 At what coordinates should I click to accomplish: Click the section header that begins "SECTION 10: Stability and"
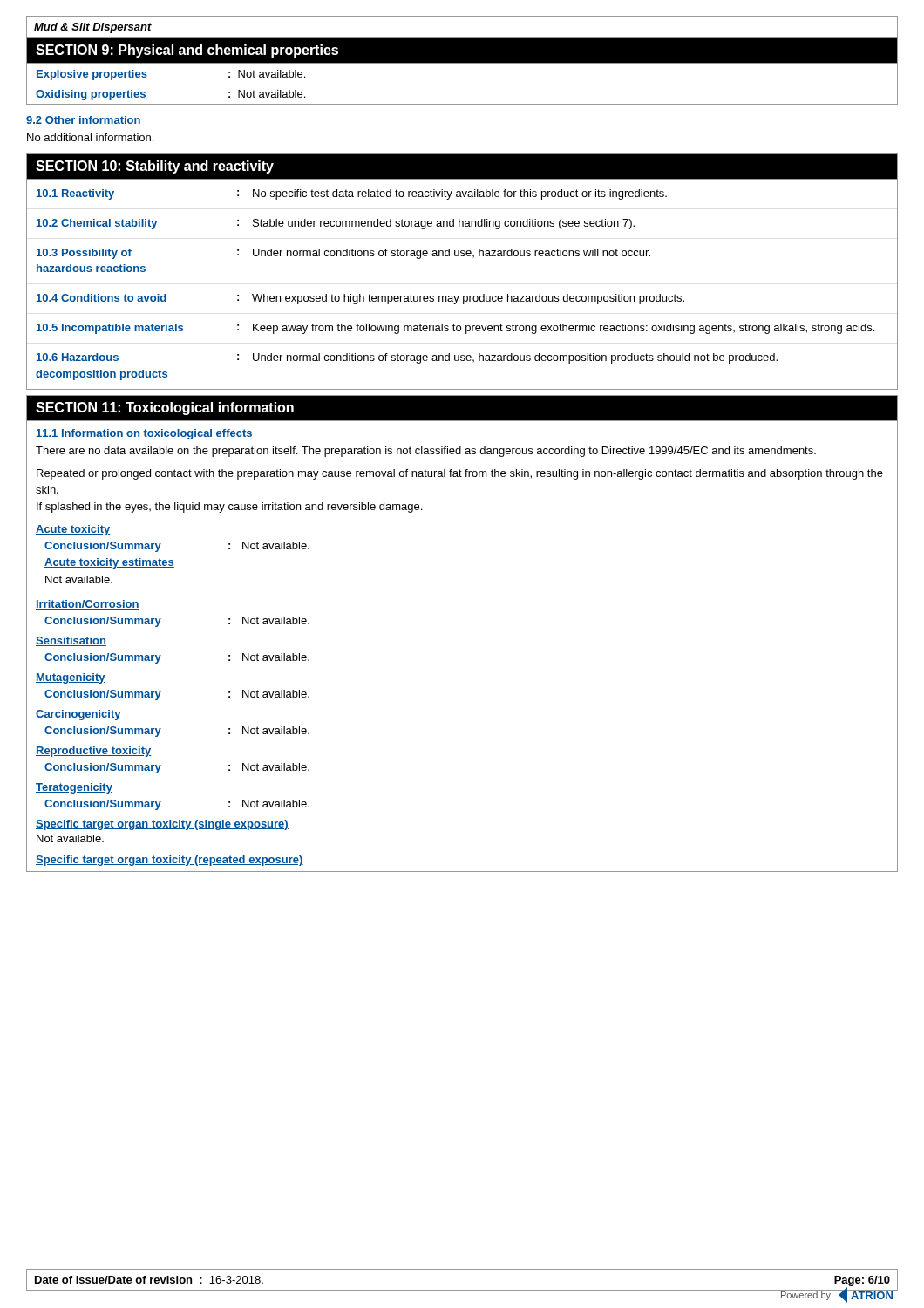point(462,271)
